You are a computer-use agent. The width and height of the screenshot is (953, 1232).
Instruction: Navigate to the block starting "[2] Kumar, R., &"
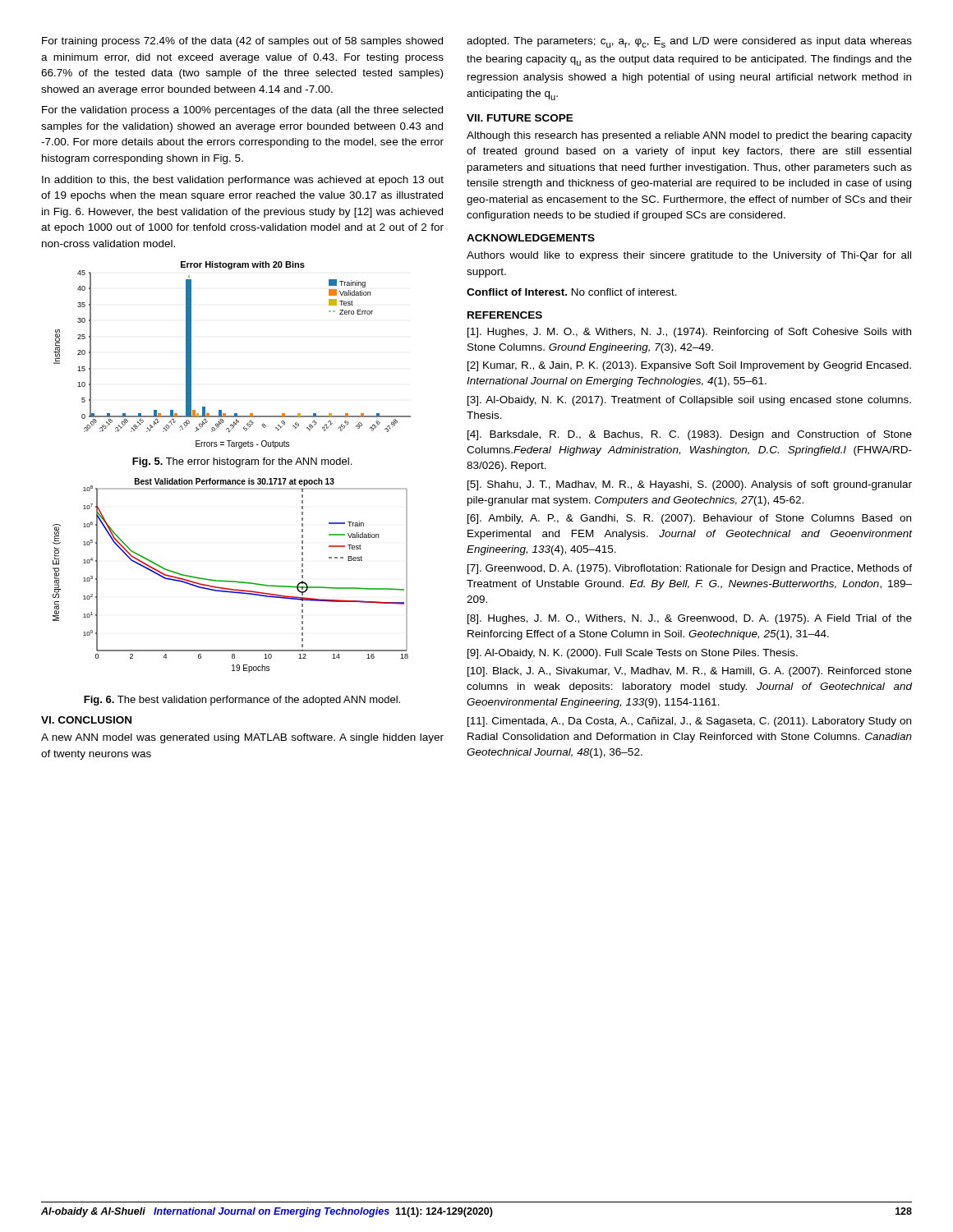point(689,373)
